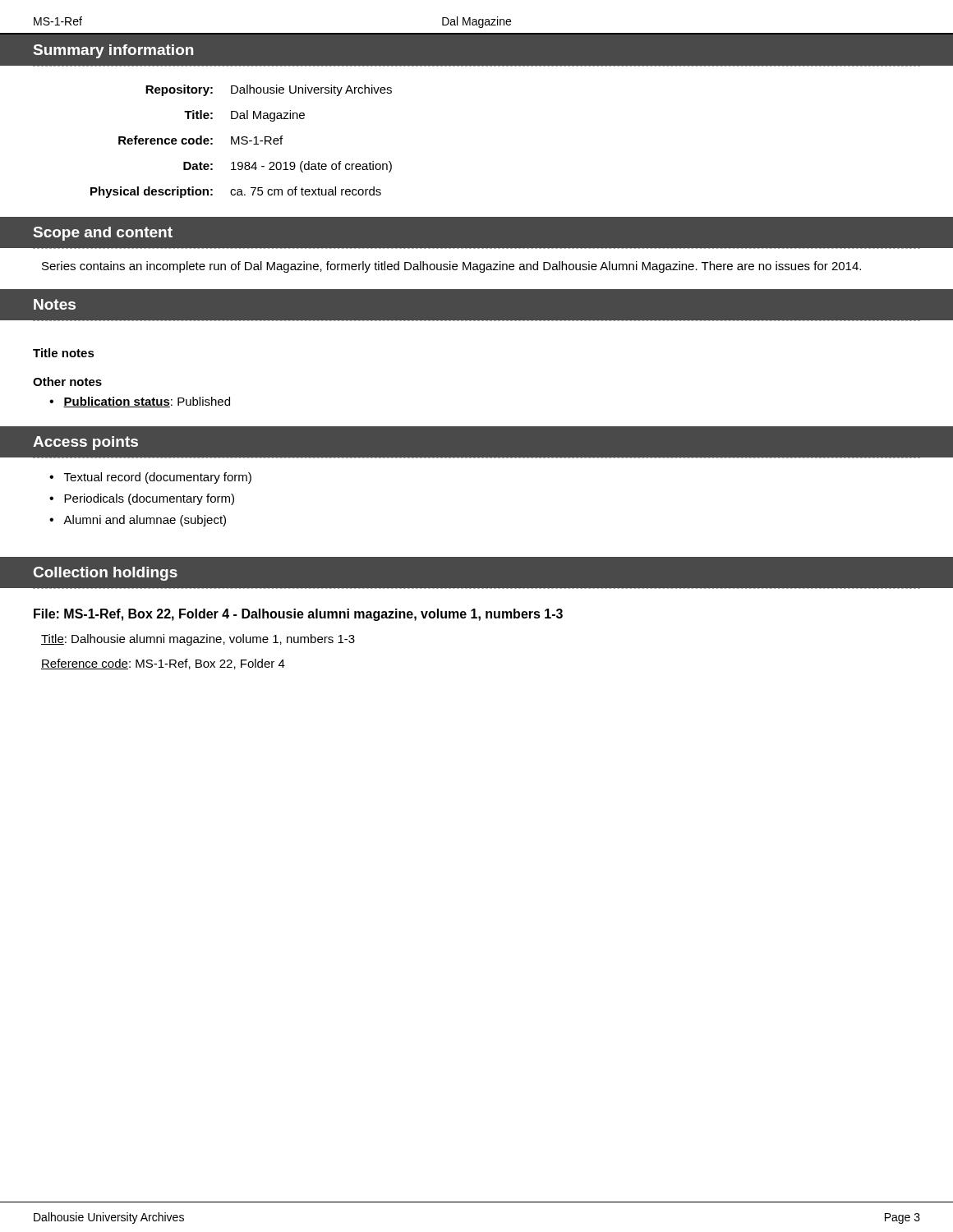Navigate to the region starting "Other notes"
The height and width of the screenshot is (1232, 953).
[x=67, y=381]
